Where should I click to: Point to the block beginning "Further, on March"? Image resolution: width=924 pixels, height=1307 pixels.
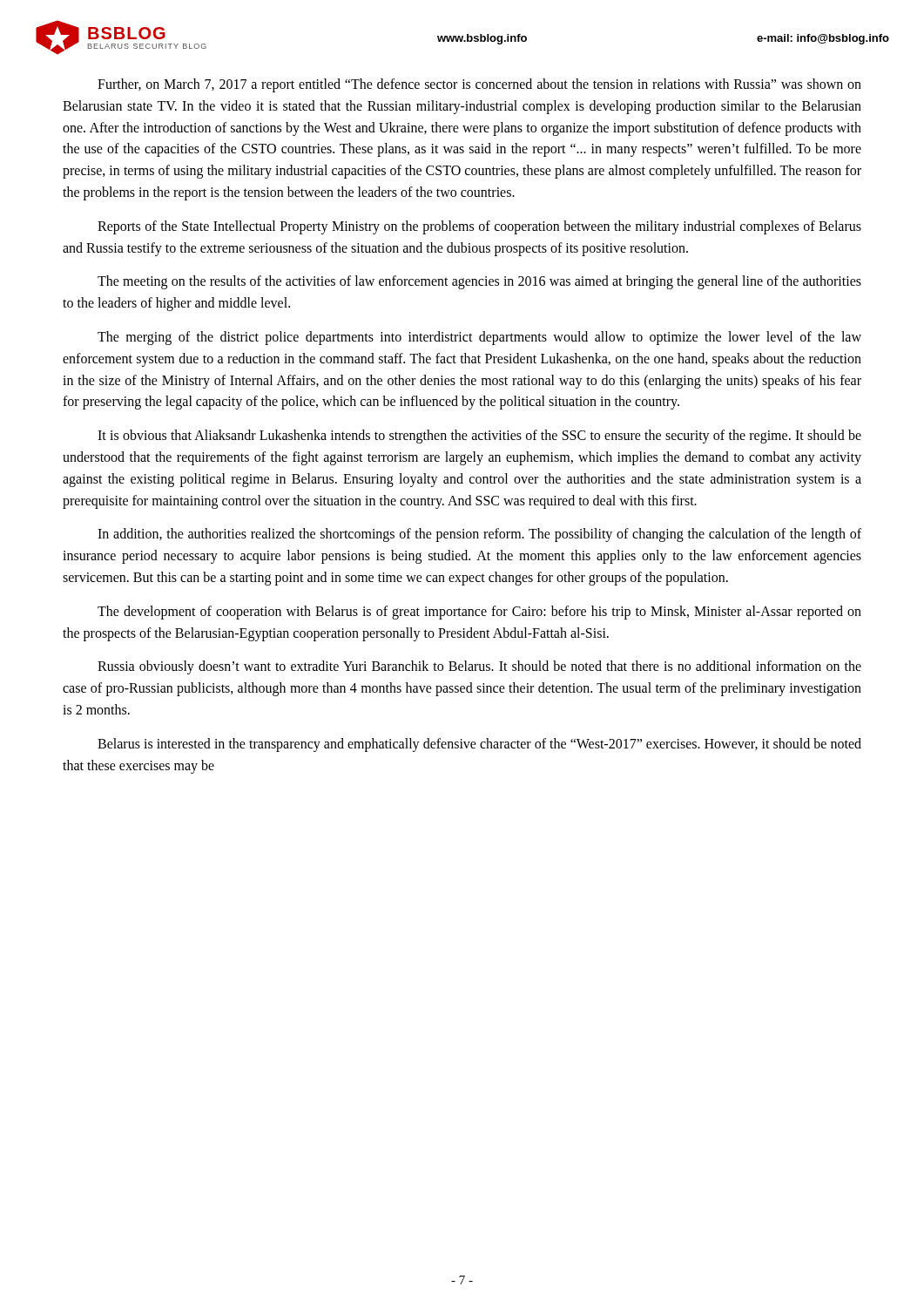pyautogui.click(x=462, y=139)
